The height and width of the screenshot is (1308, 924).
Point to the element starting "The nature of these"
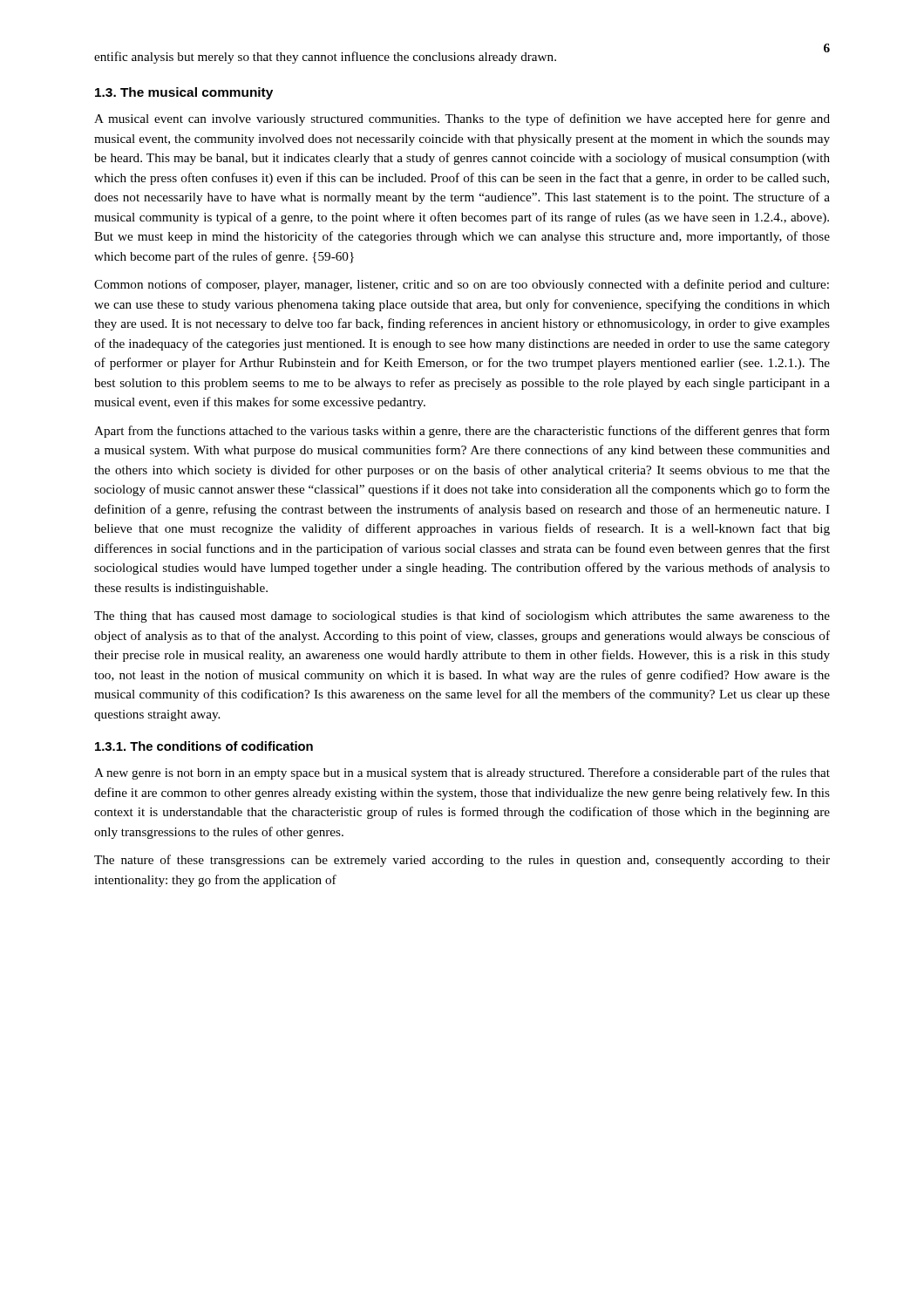point(462,870)
